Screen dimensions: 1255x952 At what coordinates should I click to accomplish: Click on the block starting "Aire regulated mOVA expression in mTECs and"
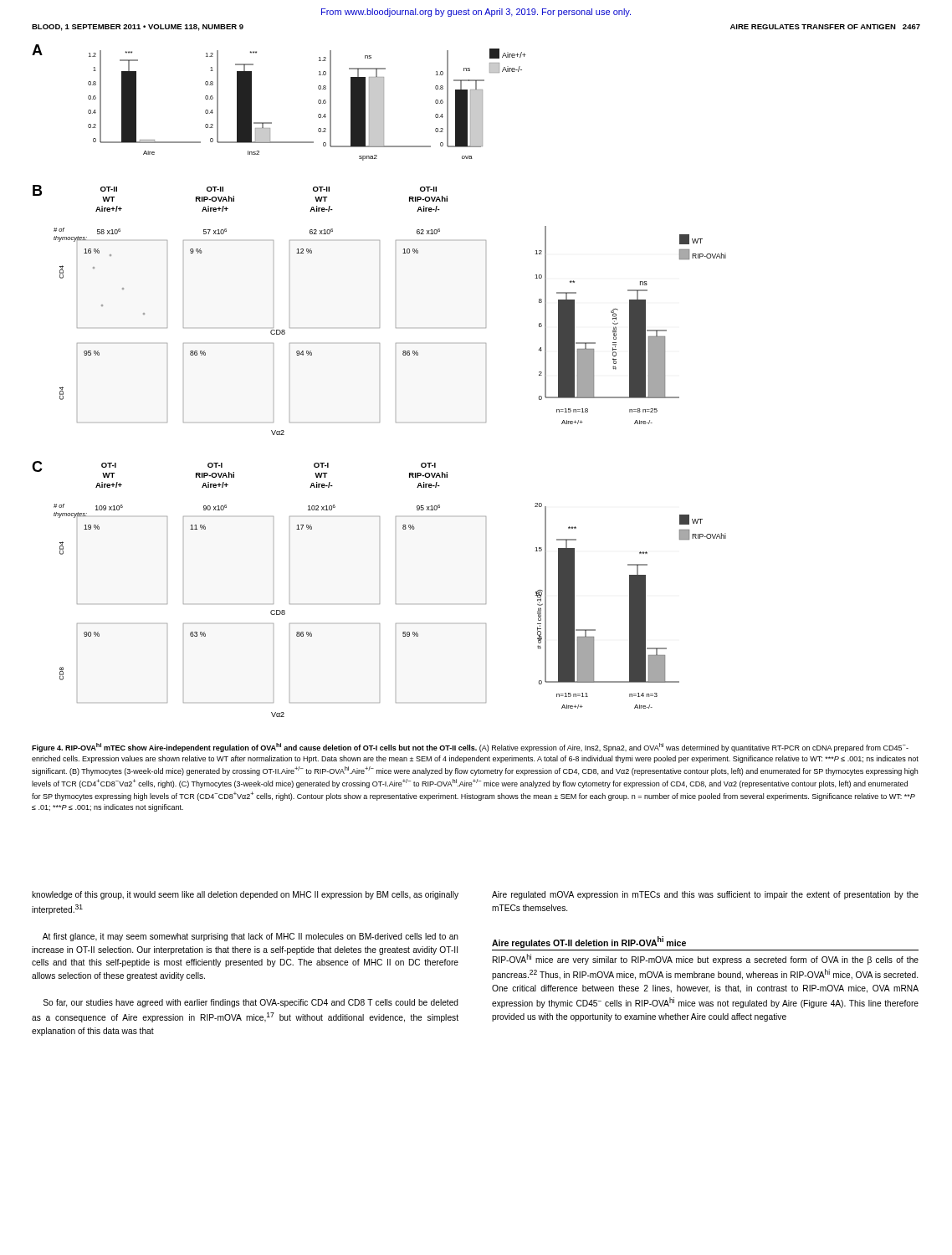[705, 901]
